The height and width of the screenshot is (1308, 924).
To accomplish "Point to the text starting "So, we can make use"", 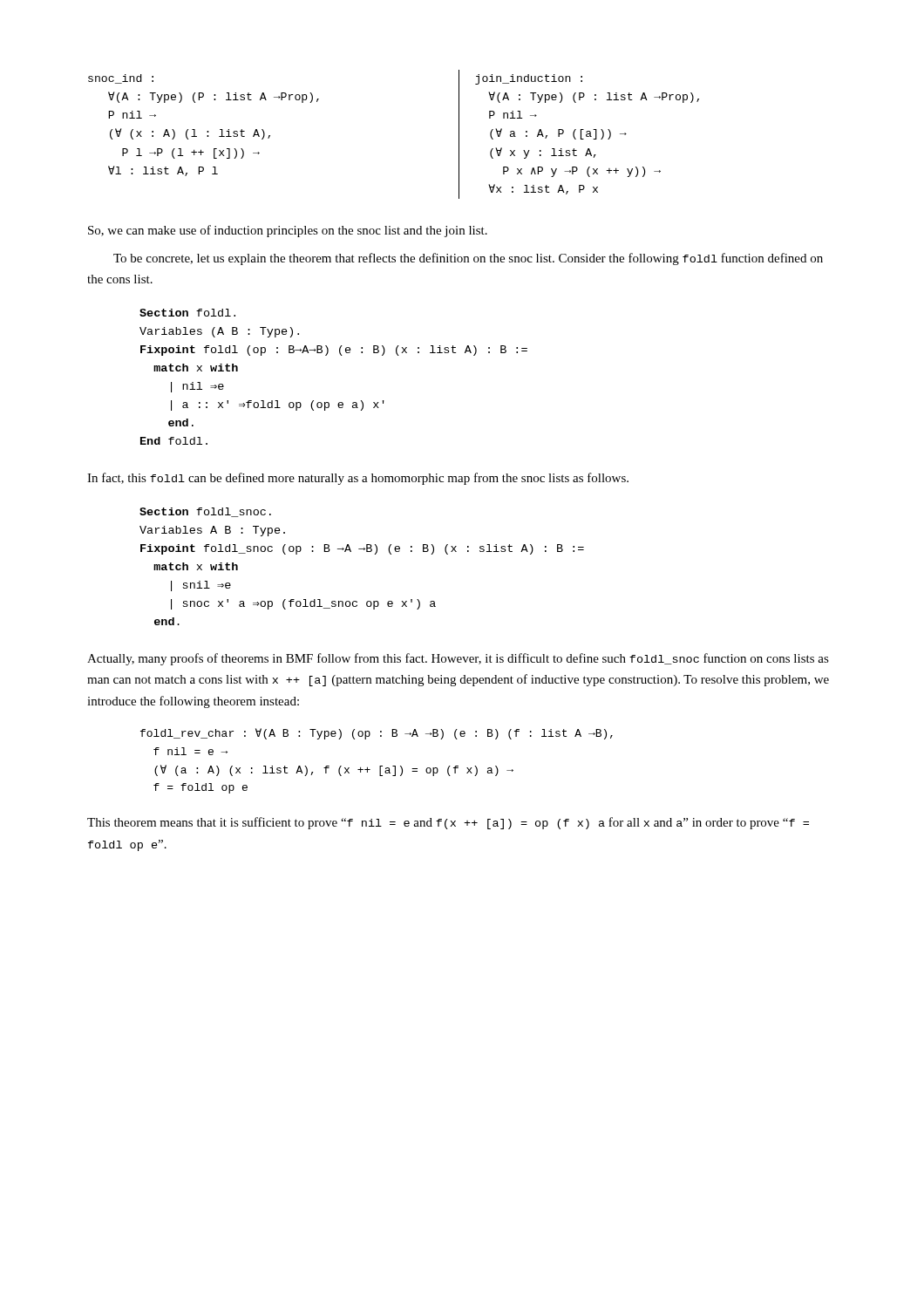I will coord(287,230).
